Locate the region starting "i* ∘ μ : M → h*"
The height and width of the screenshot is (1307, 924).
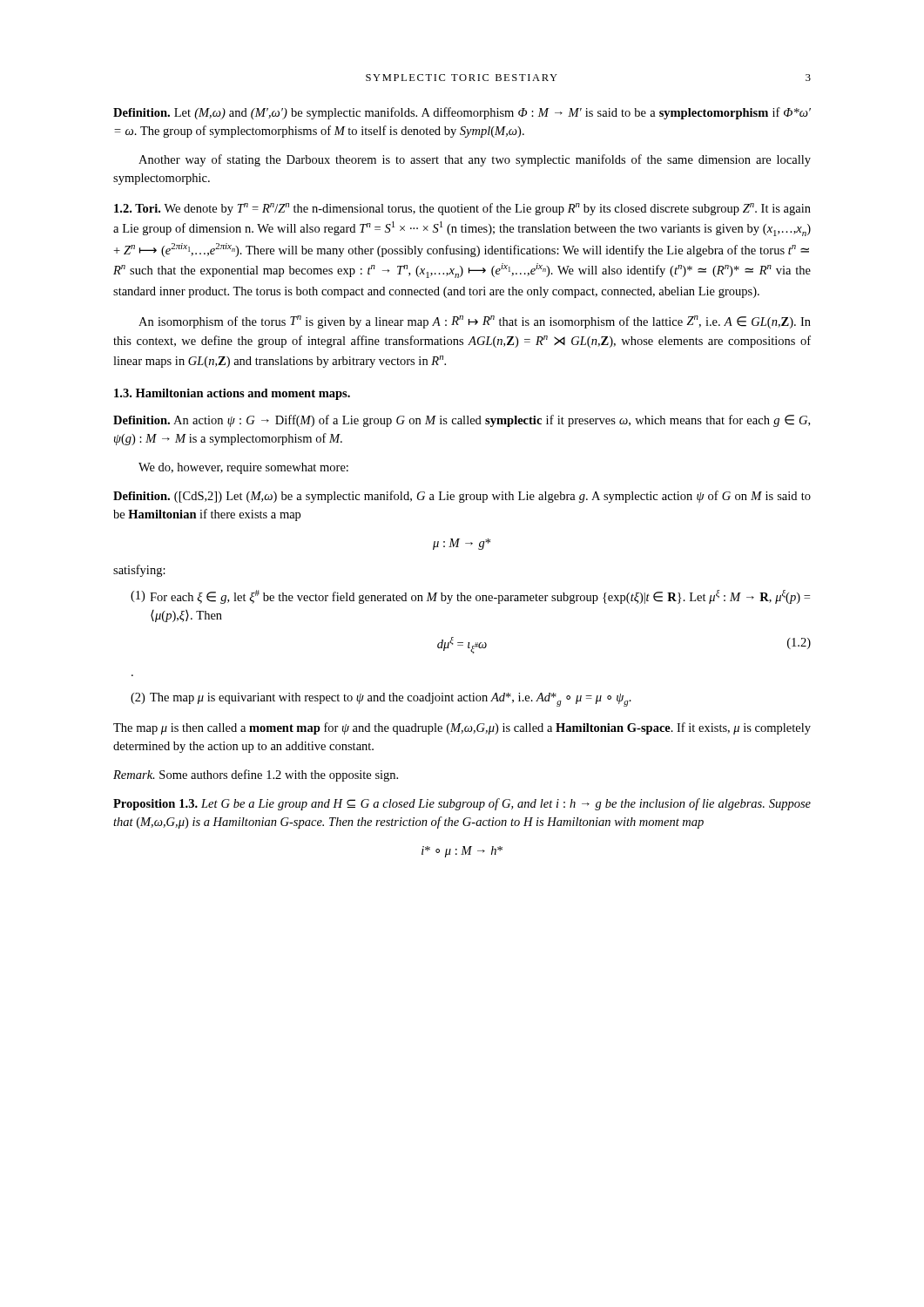pos(462,851)
